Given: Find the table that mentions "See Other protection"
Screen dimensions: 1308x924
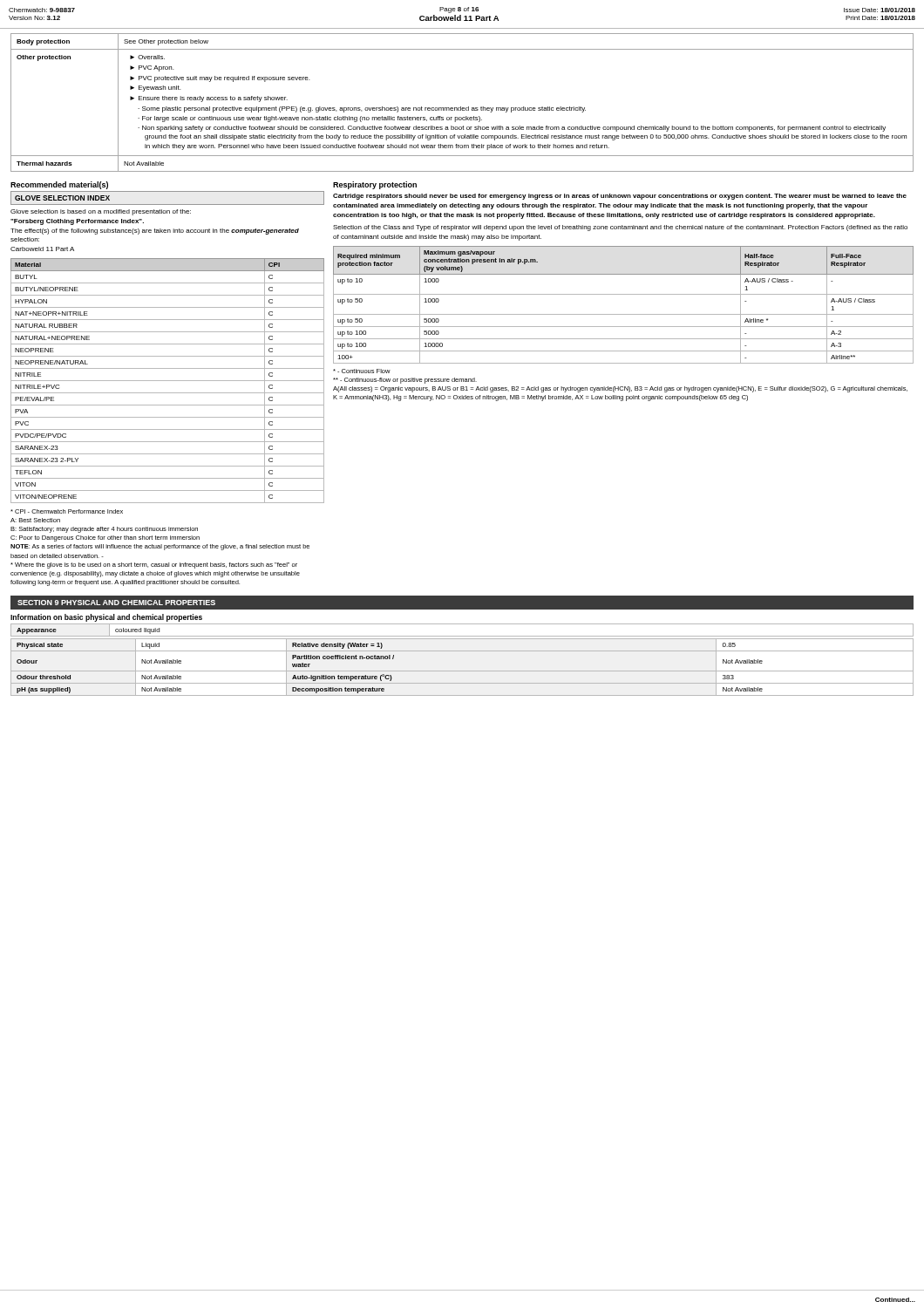Looking at the screenshot, I should click(462, 102).
